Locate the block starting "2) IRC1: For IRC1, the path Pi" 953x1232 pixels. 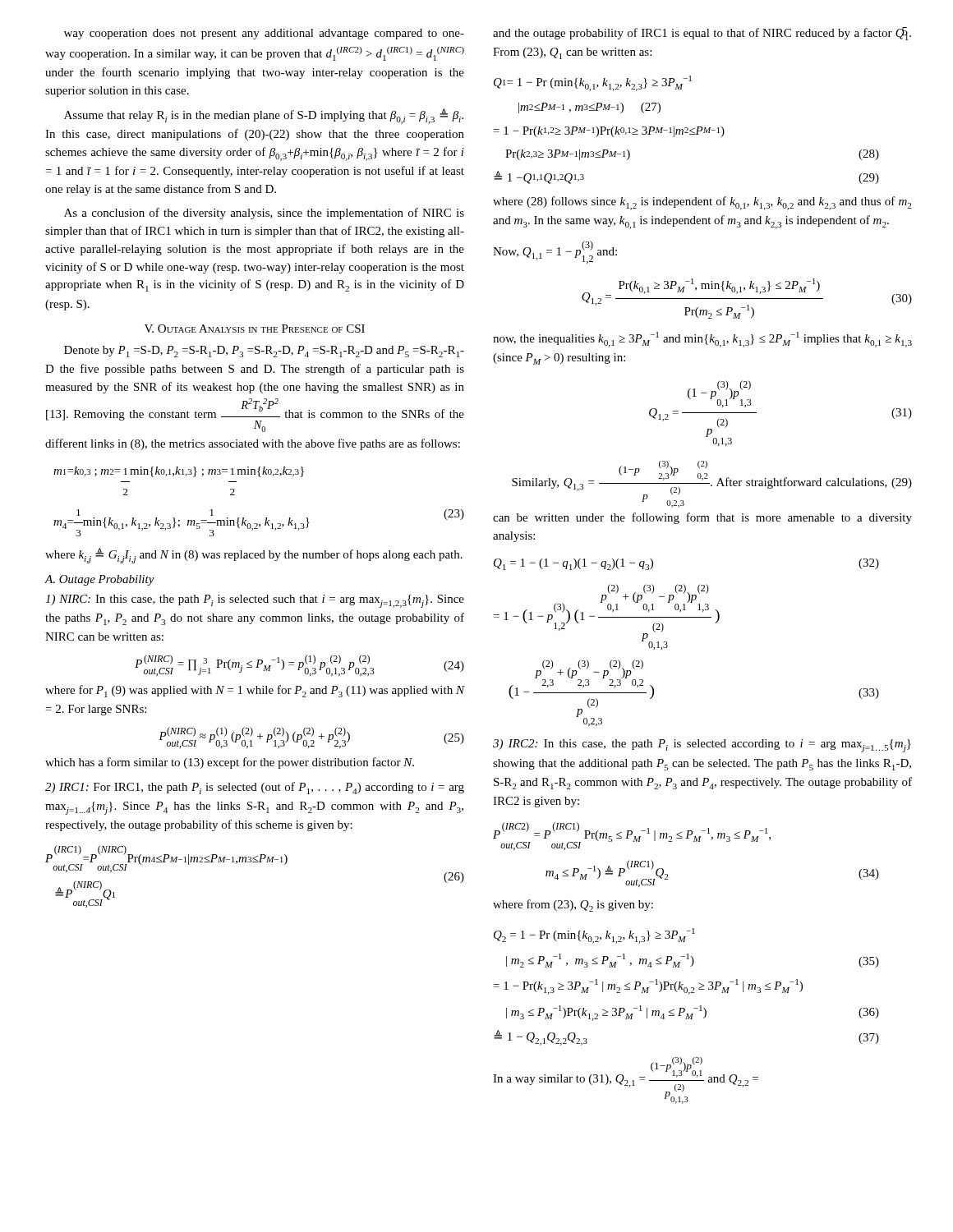pyautogui.click(x=255, y=807)
